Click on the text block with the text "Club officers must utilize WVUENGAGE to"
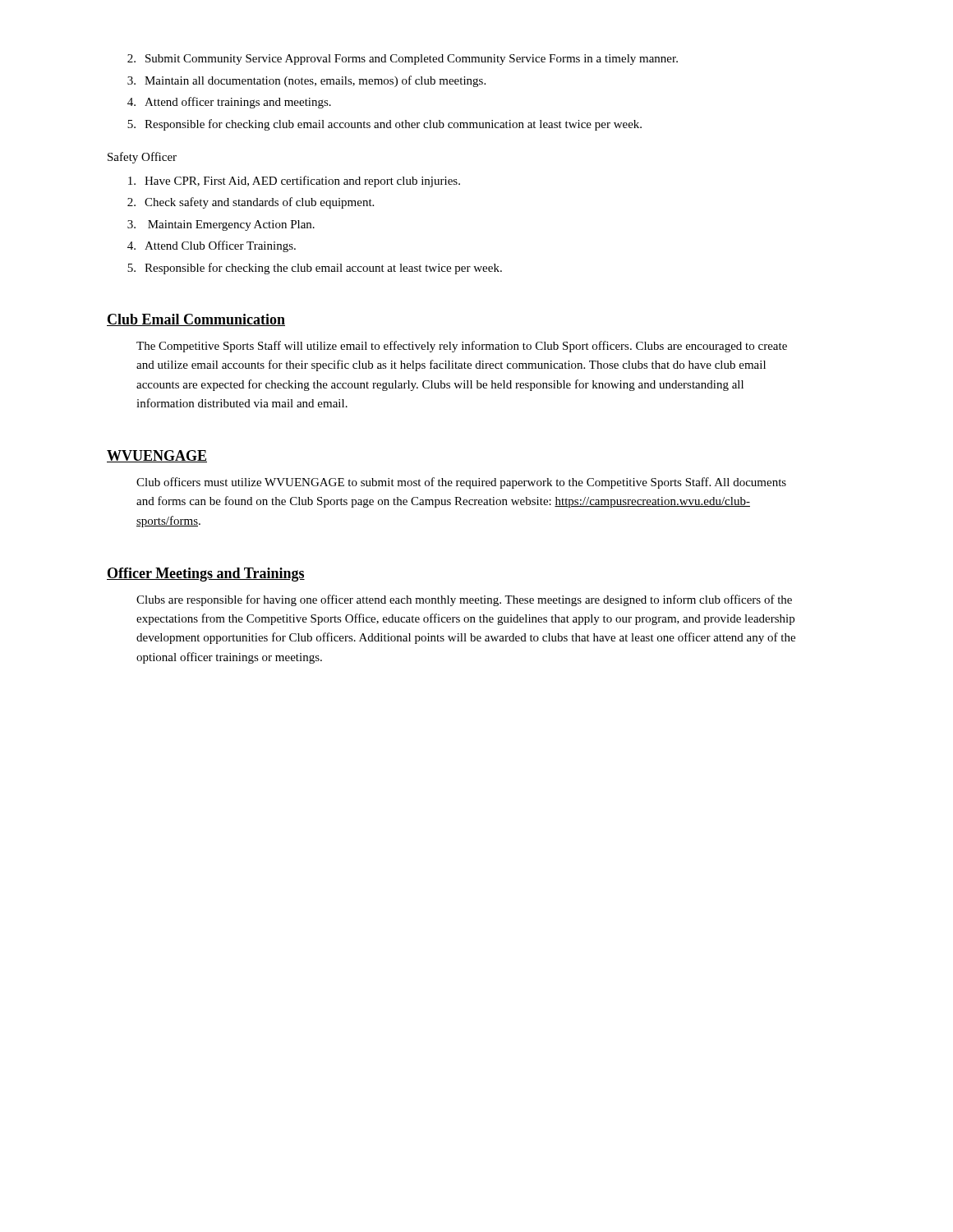This screenshot has height=1232, width=953. pos(461,501)
